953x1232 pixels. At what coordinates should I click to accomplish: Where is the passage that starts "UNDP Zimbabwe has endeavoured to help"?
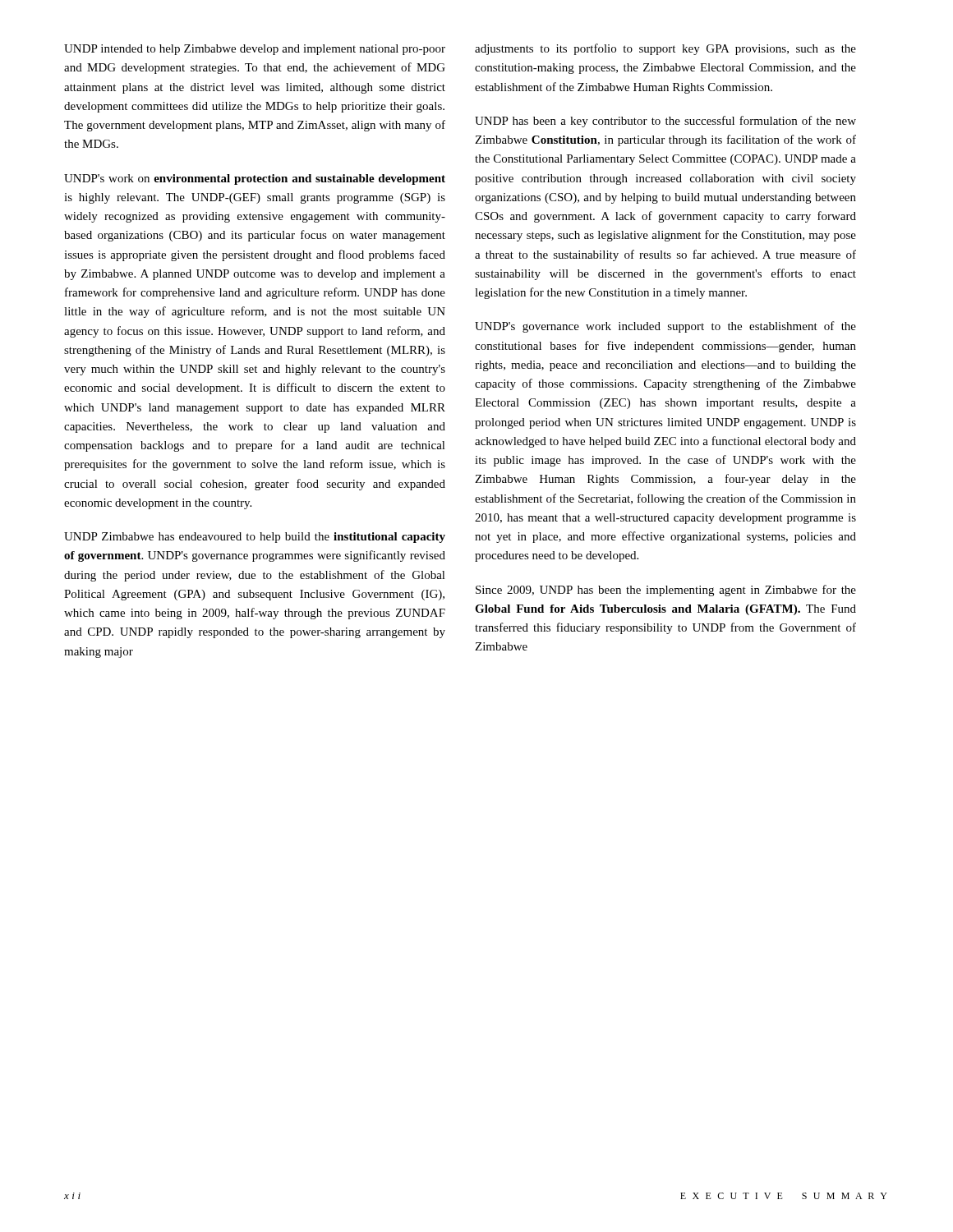(255, 594)
